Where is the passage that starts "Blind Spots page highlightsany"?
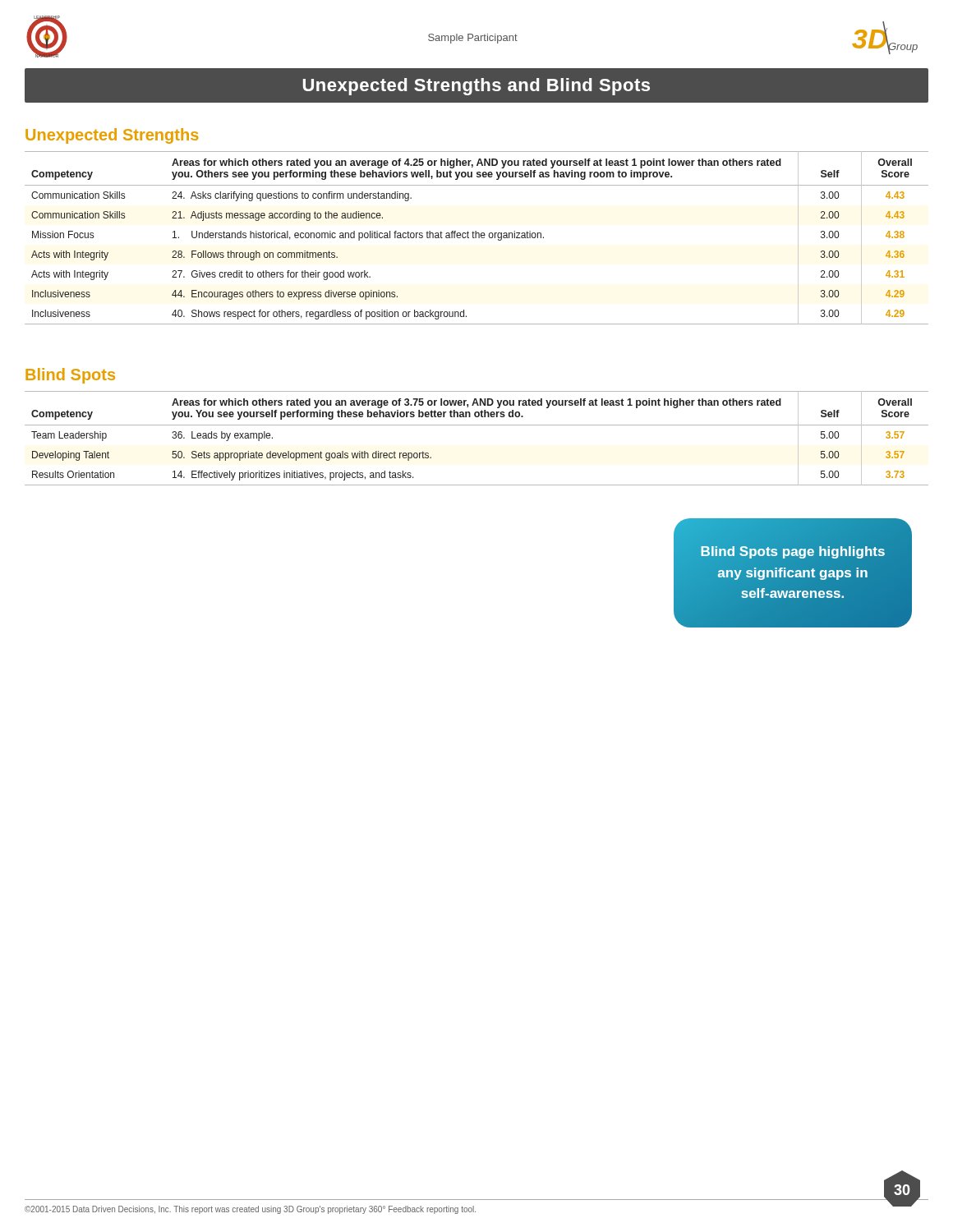The height and width of the screenshot is (1232, 953). pos(793,572)
